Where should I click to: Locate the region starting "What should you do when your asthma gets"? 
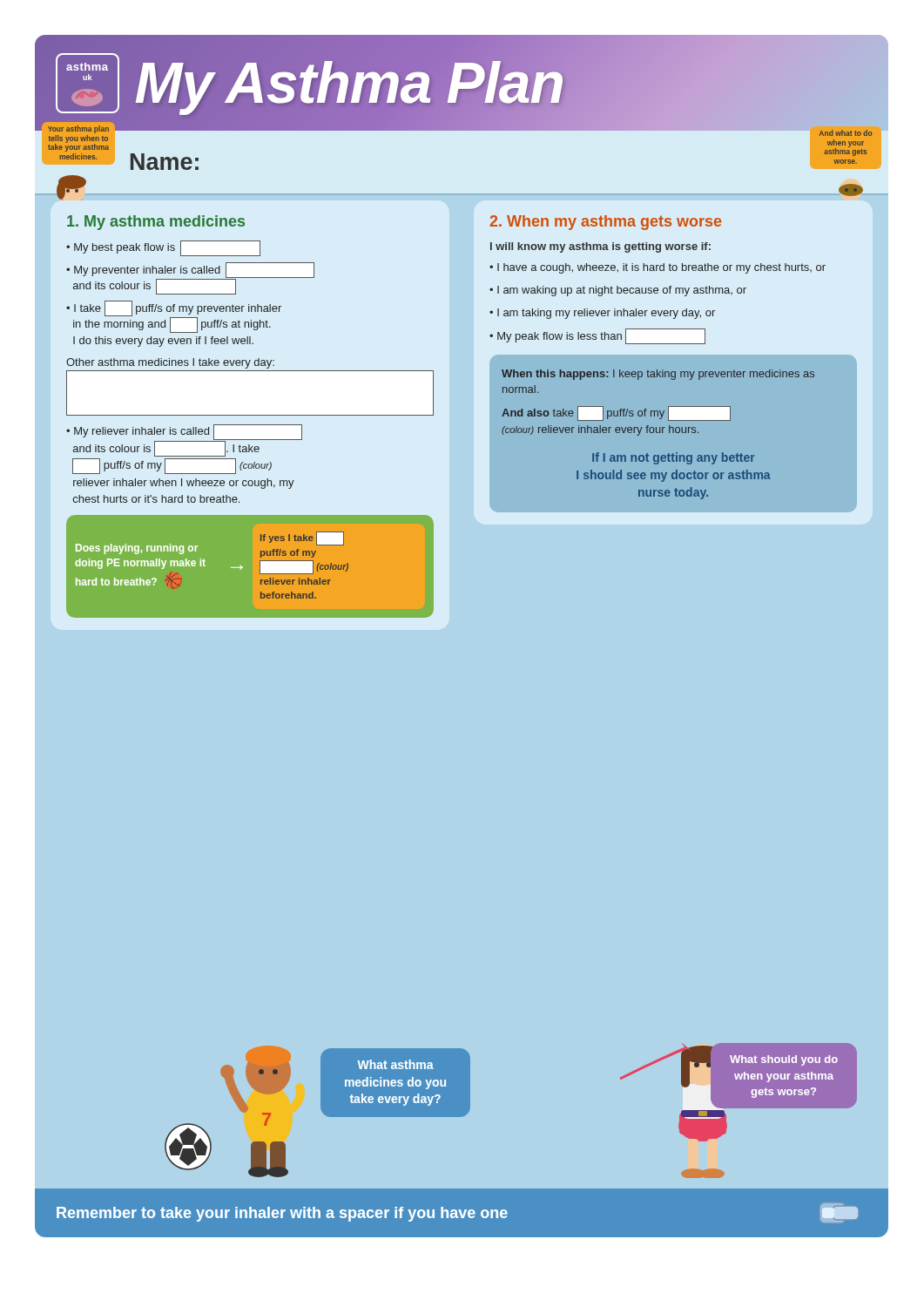click(784, 1075)
